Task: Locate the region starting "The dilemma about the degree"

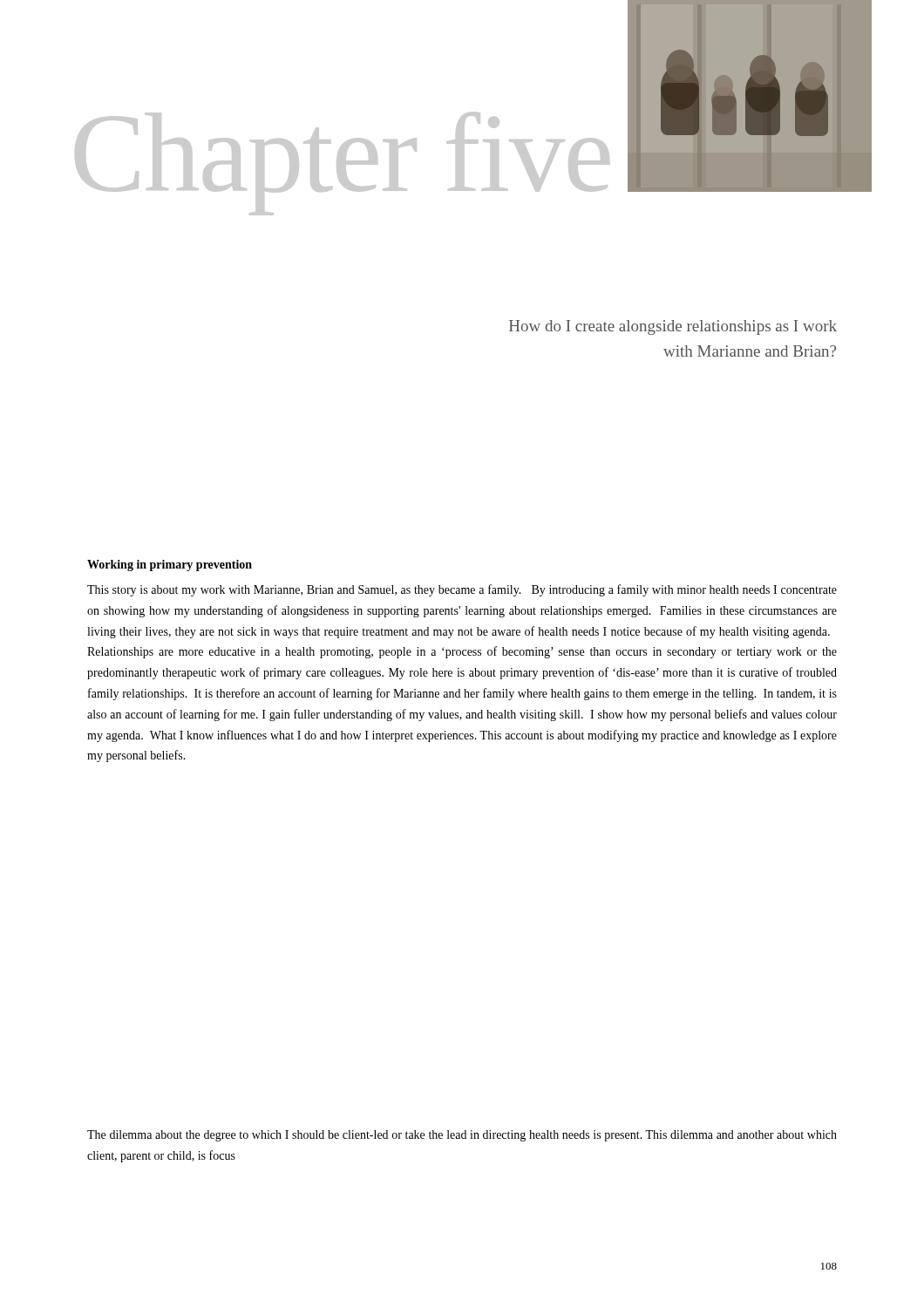Action: pos(462,1145)
